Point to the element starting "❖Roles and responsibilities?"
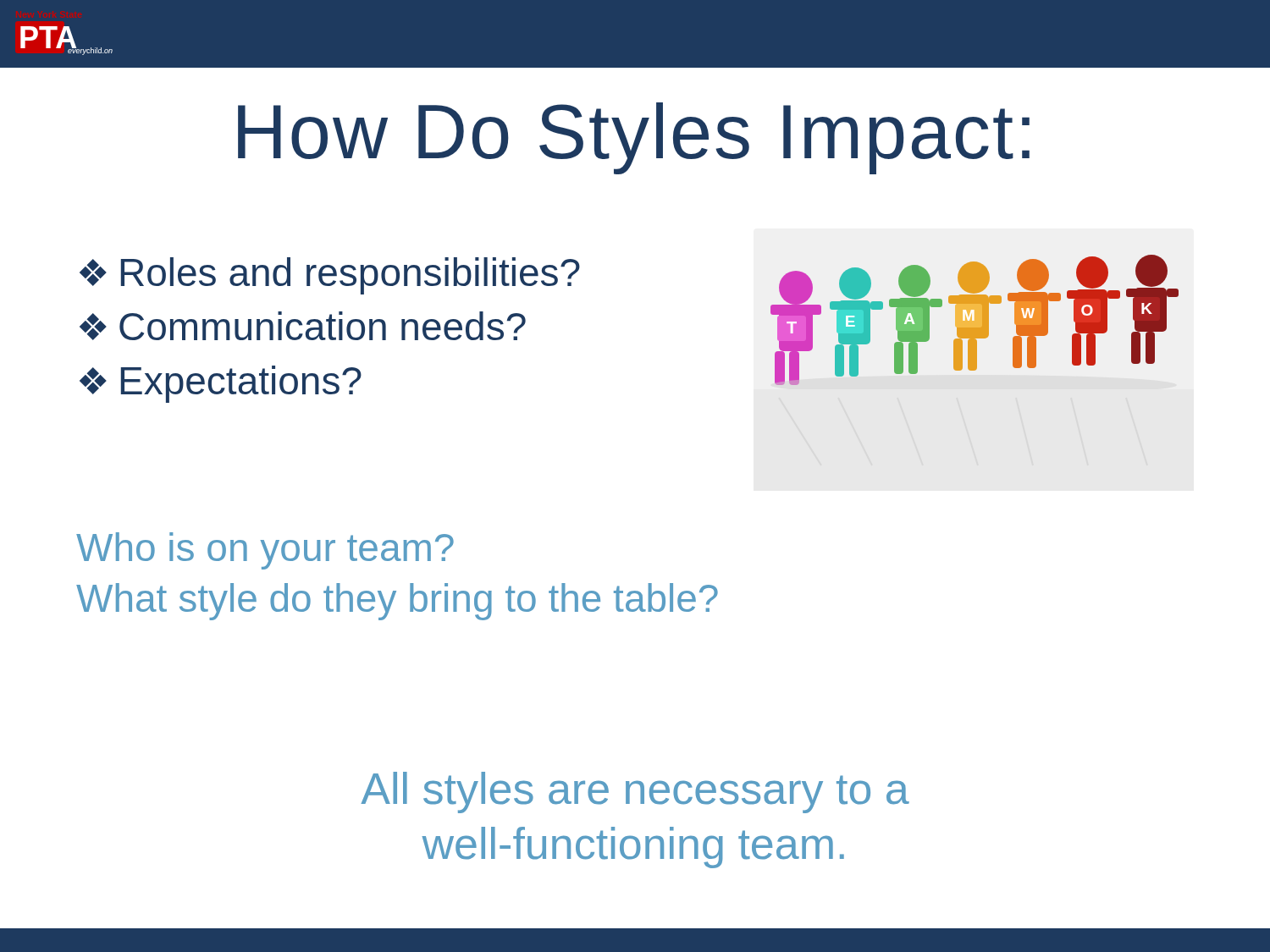The image size is (1270, 952). tap(329, 272)
